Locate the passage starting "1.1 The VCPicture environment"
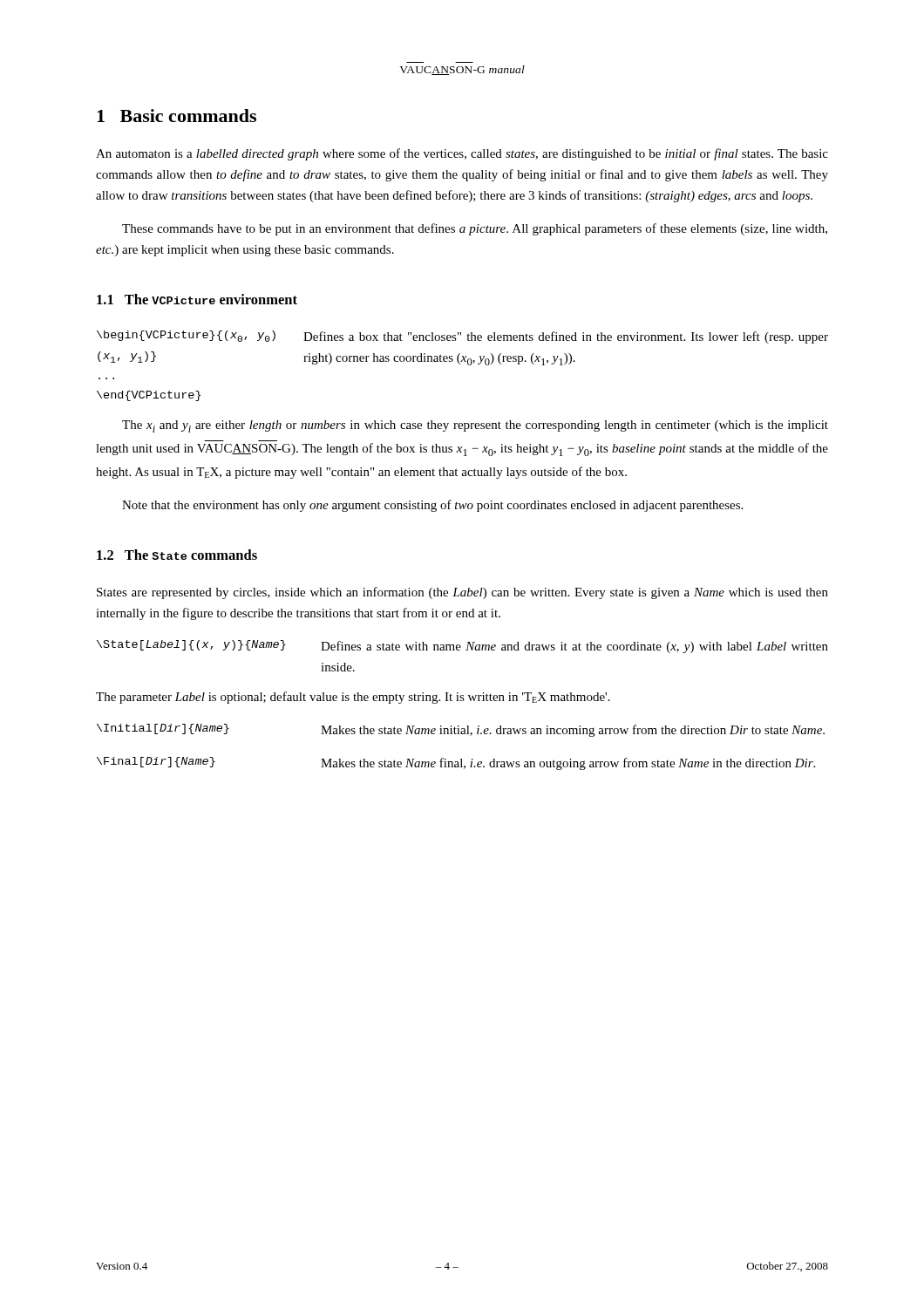This screenshot has height=1308, width=924. click(x=197, y=299)
